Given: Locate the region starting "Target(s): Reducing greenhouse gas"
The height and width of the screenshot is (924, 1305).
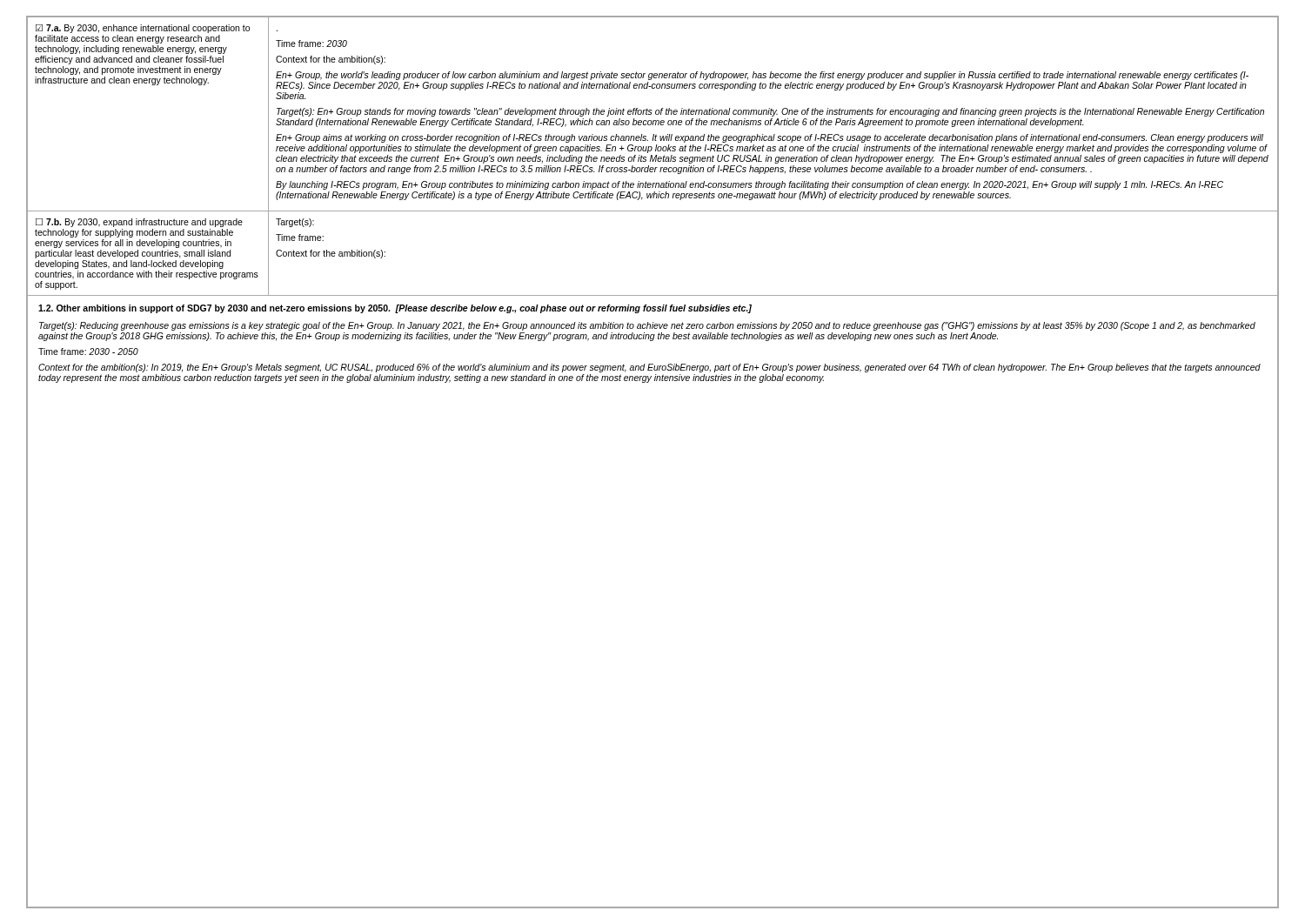Looking at the screenshot, I should coord(652,351).
